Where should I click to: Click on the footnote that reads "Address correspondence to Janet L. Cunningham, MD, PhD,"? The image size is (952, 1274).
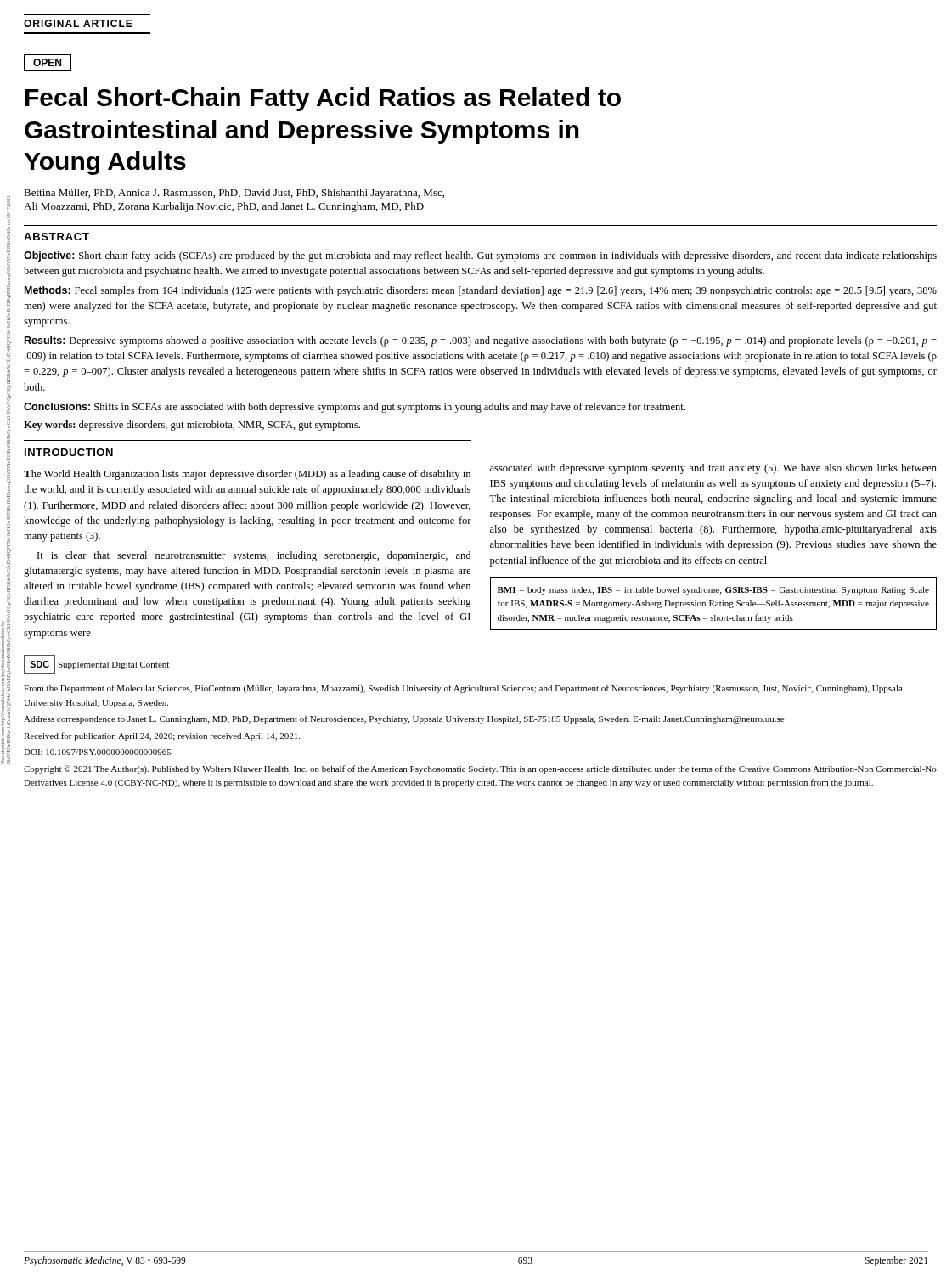(404, 719)
